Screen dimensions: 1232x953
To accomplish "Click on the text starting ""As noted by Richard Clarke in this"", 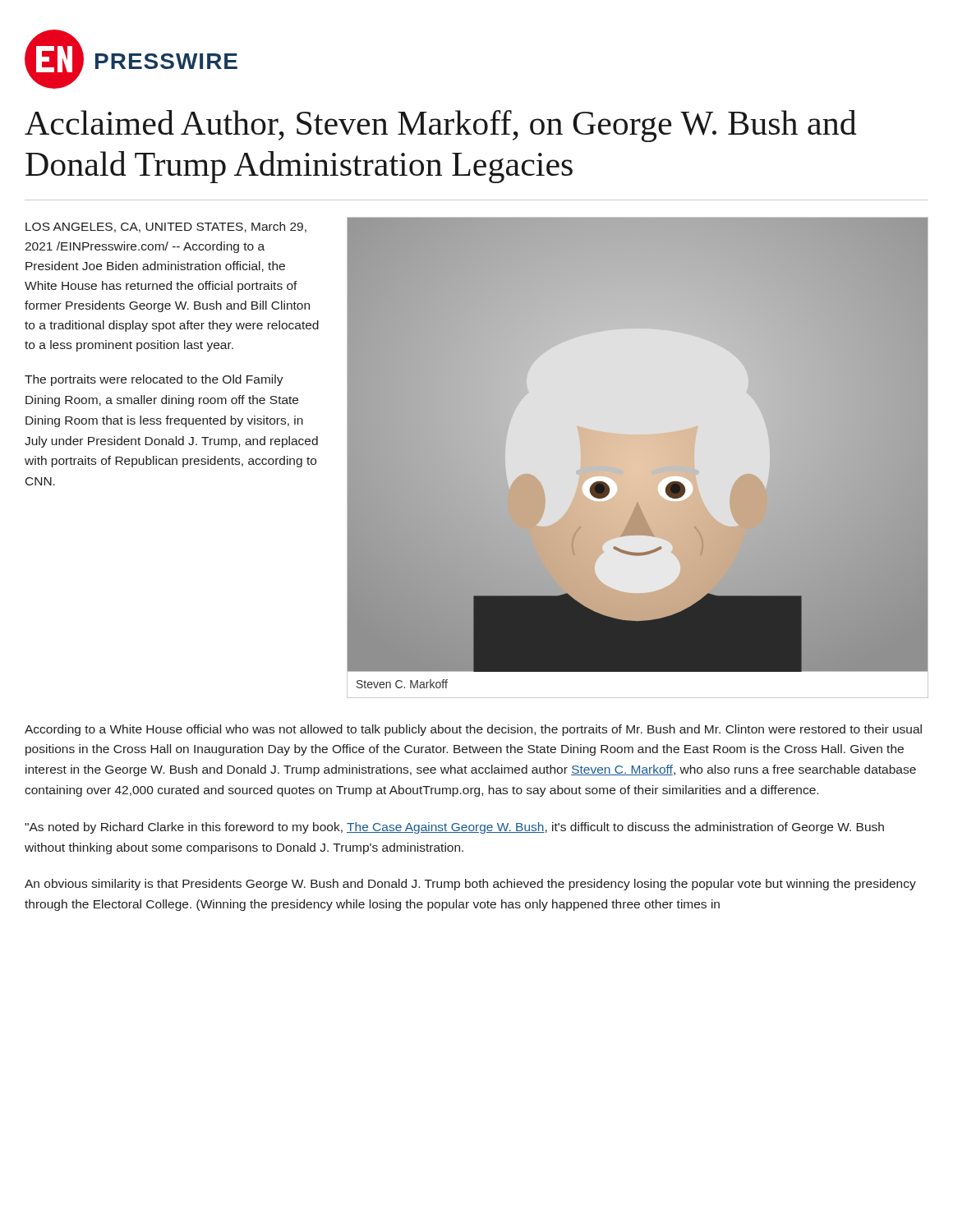I will (x=476, y=837).
